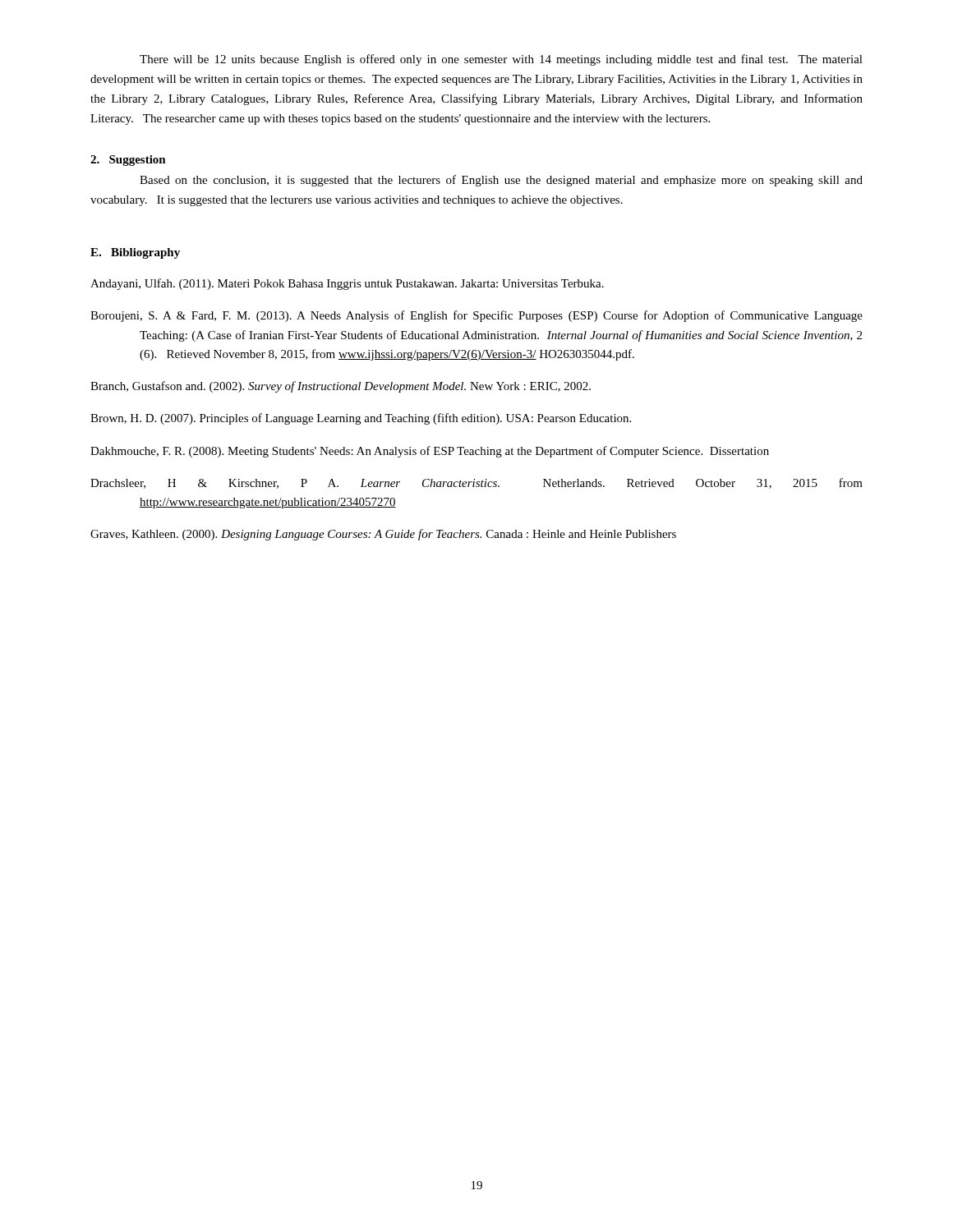Viewport: 953px width, 1232px height.
Task: Select the region starting "Branch, Gustafson and. (2002). Survey of Instructional"
Action: click(341, 386)
